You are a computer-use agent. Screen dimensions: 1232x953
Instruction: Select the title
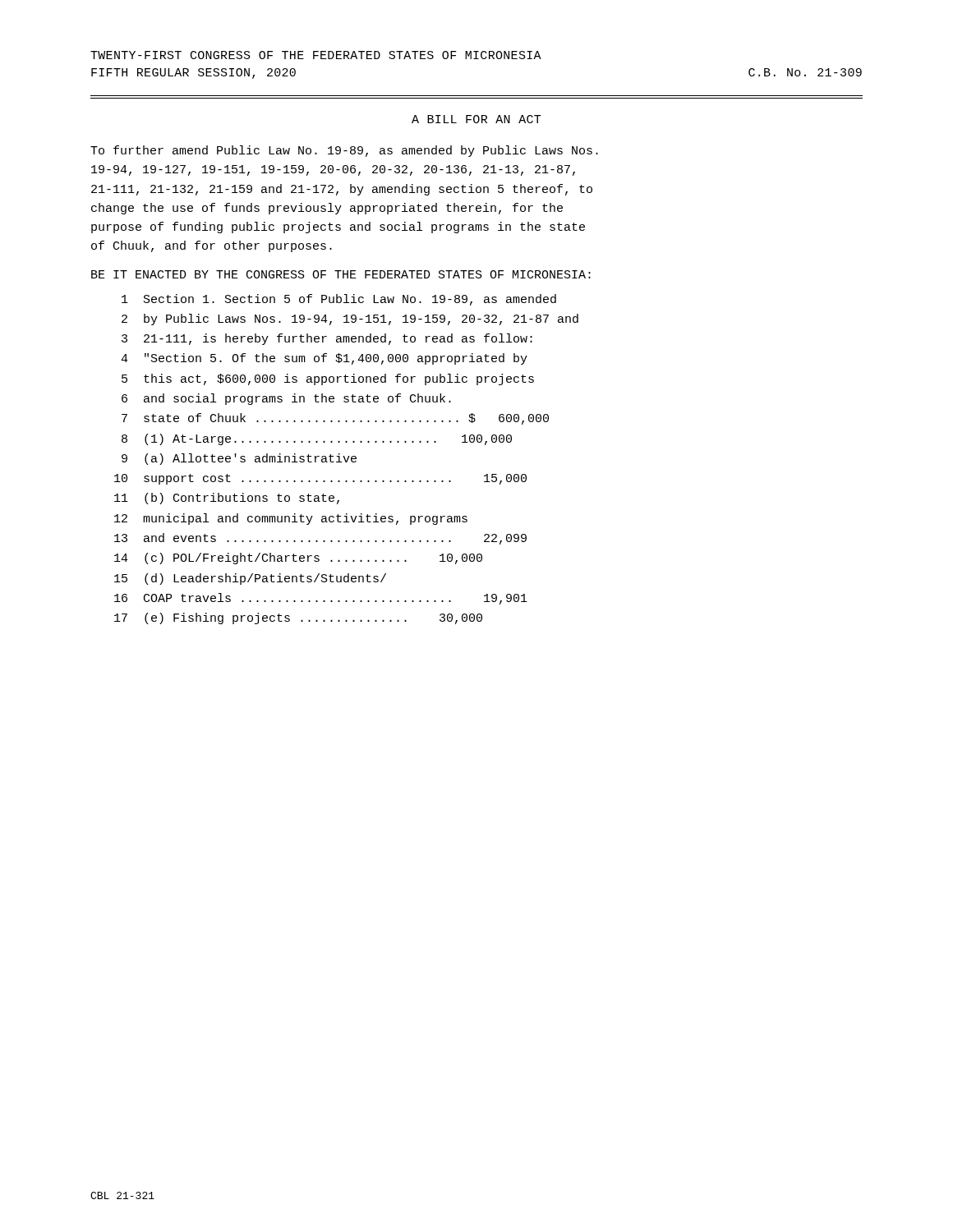476,120
